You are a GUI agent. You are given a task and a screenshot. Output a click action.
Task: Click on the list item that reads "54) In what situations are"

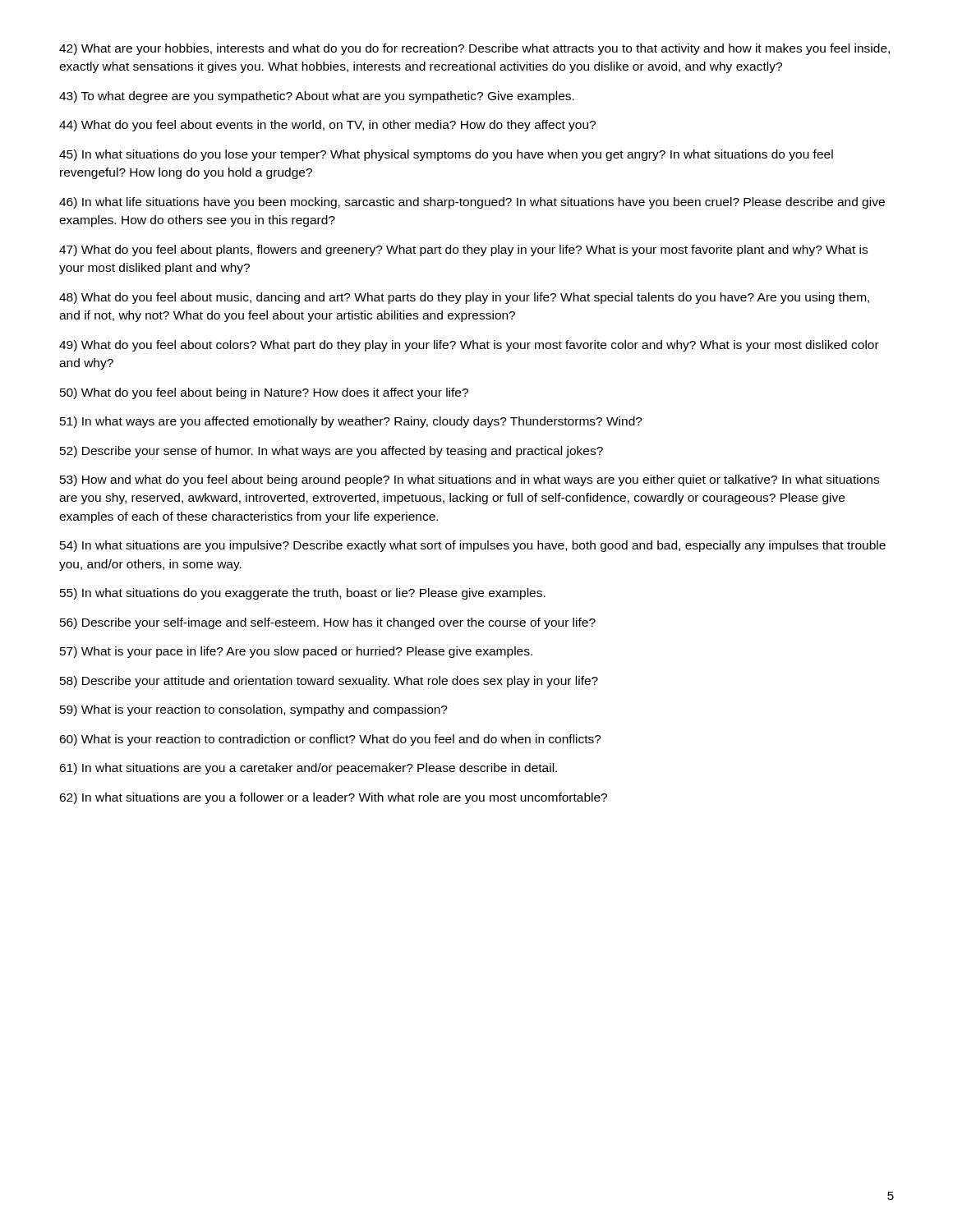pos(473,554)
